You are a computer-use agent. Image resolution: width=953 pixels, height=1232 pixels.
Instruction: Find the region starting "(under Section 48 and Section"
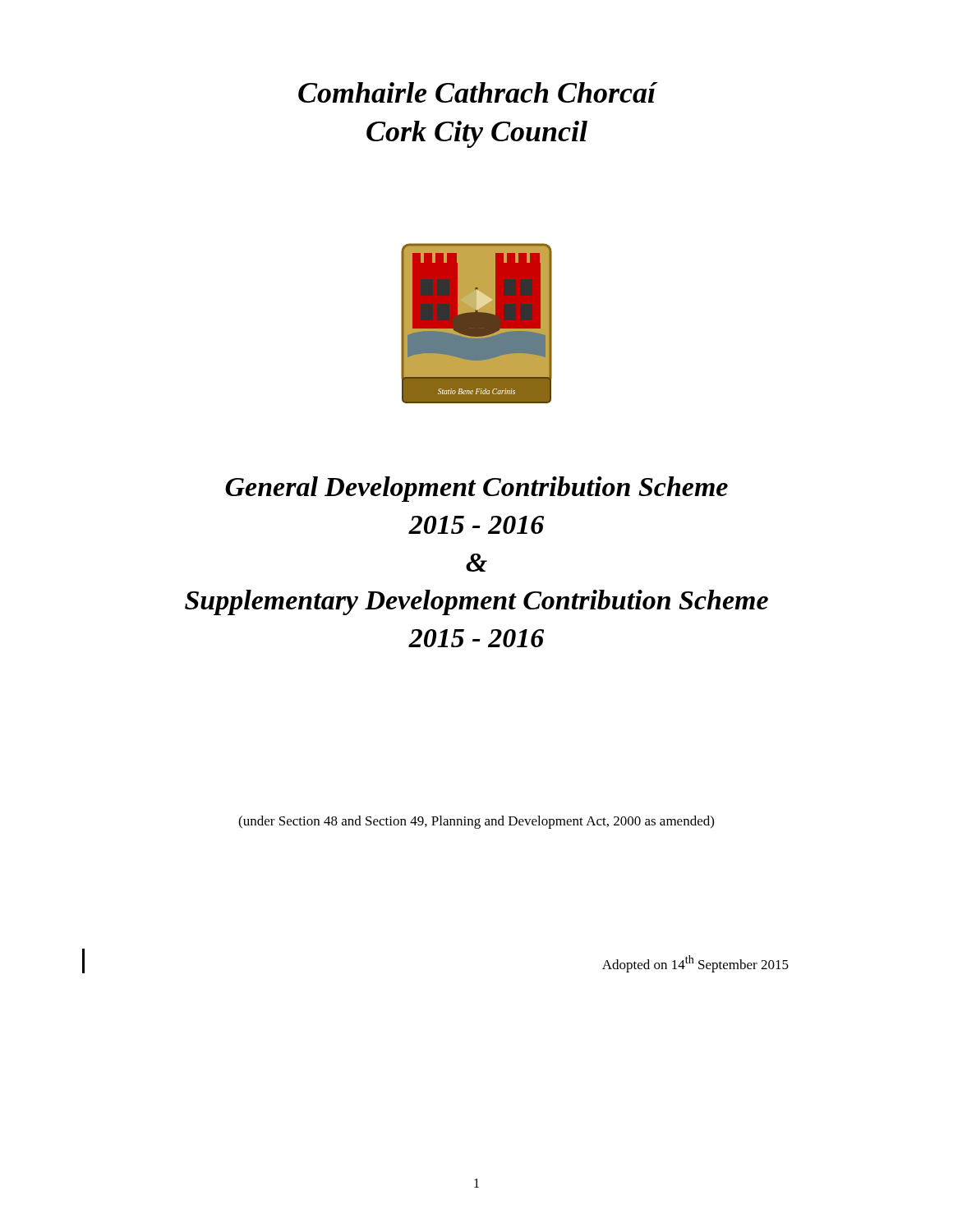click(476, 821)
